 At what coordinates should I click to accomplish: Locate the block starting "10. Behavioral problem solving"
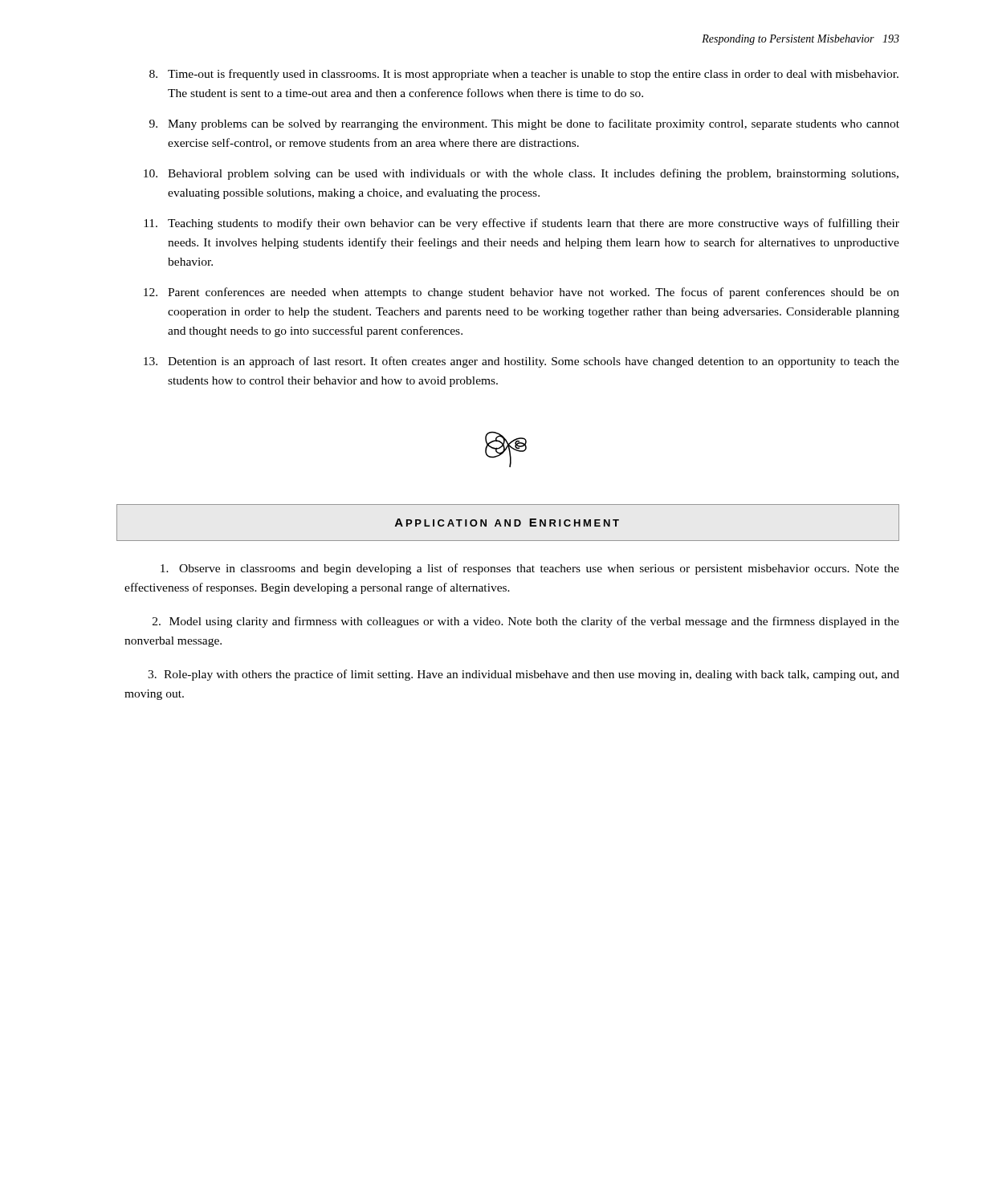(508, 183)
